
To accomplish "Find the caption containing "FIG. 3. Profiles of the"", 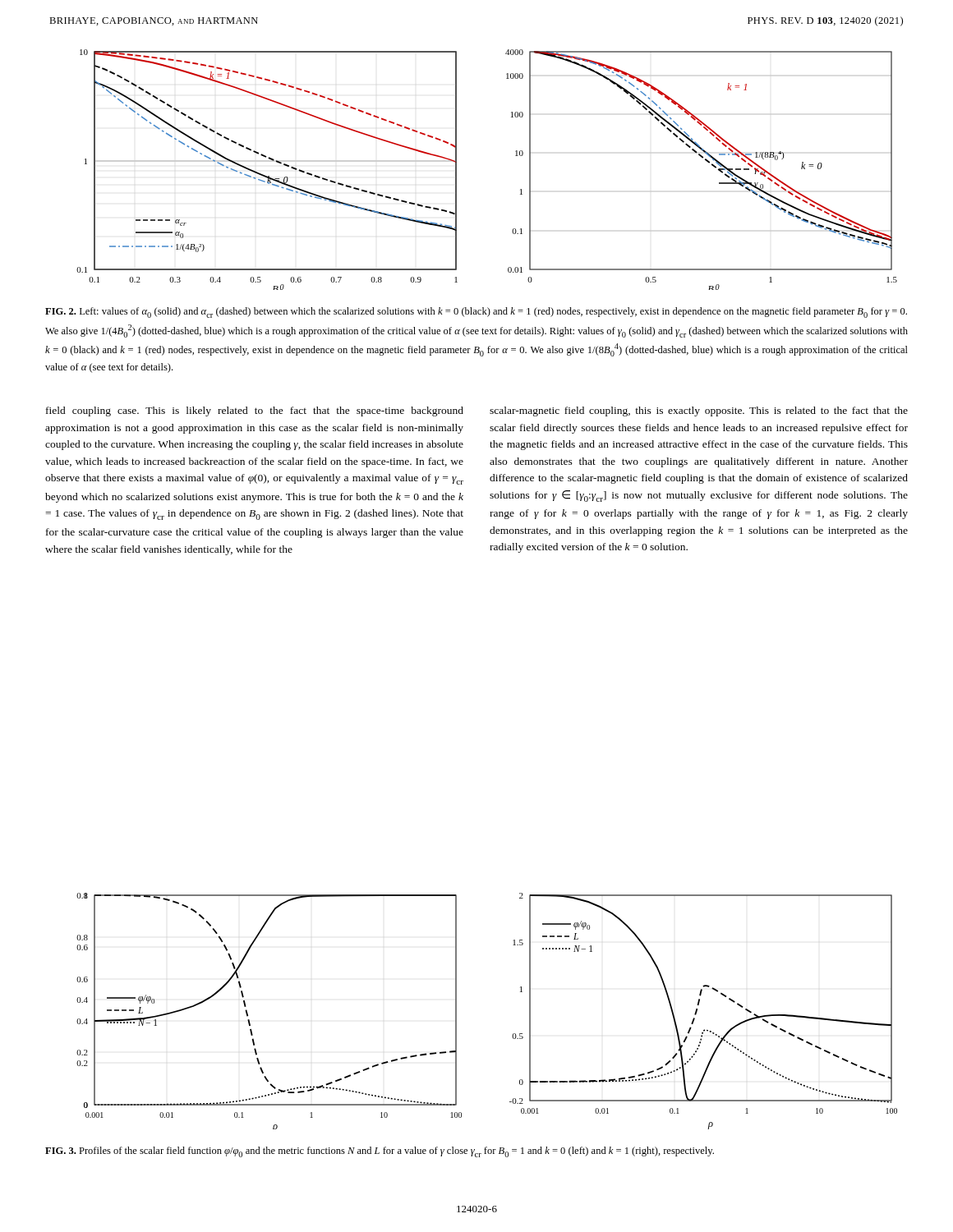I will (x=380, y=1152).
